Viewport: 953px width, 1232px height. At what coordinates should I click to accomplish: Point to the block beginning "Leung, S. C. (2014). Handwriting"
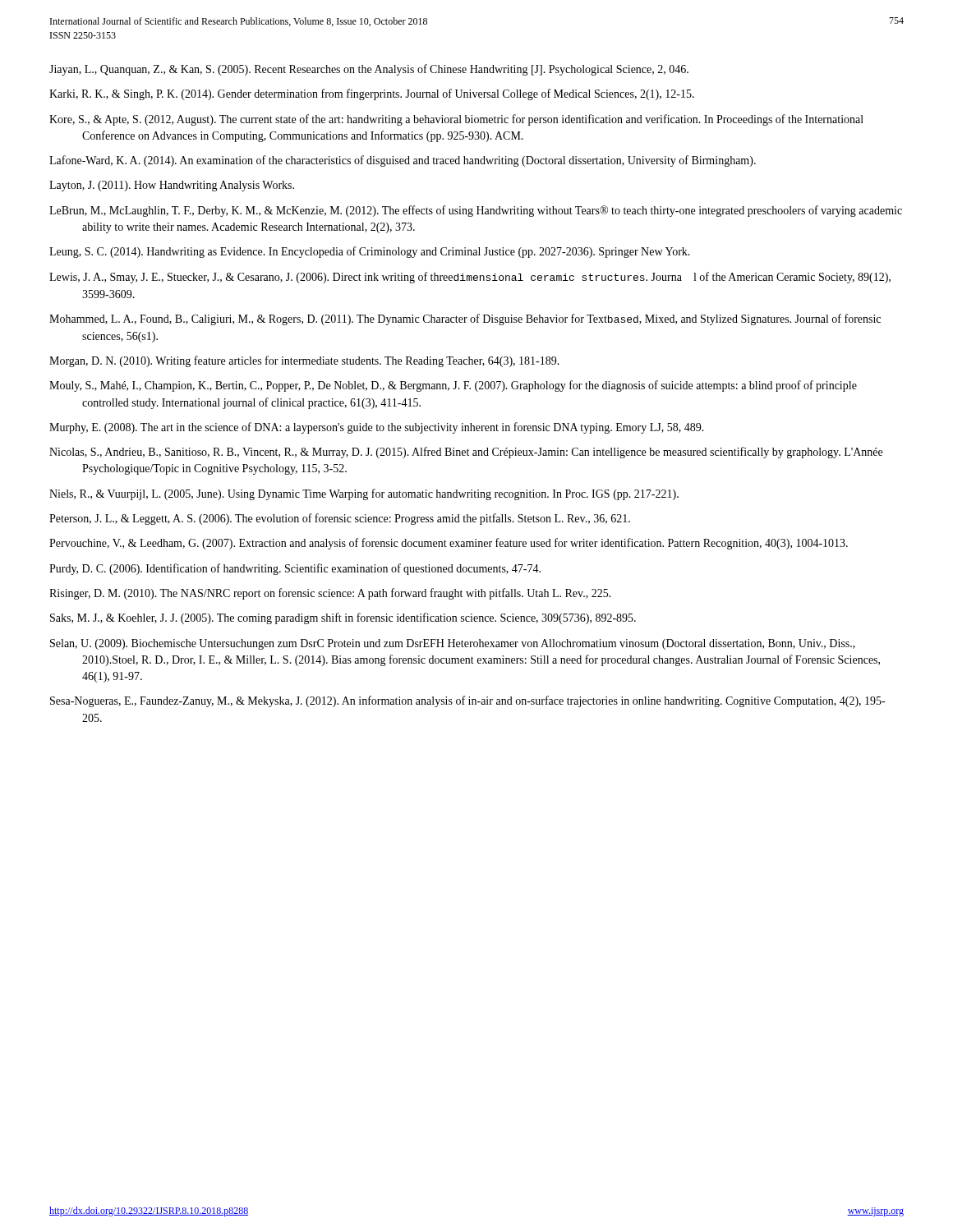[370, 253]
